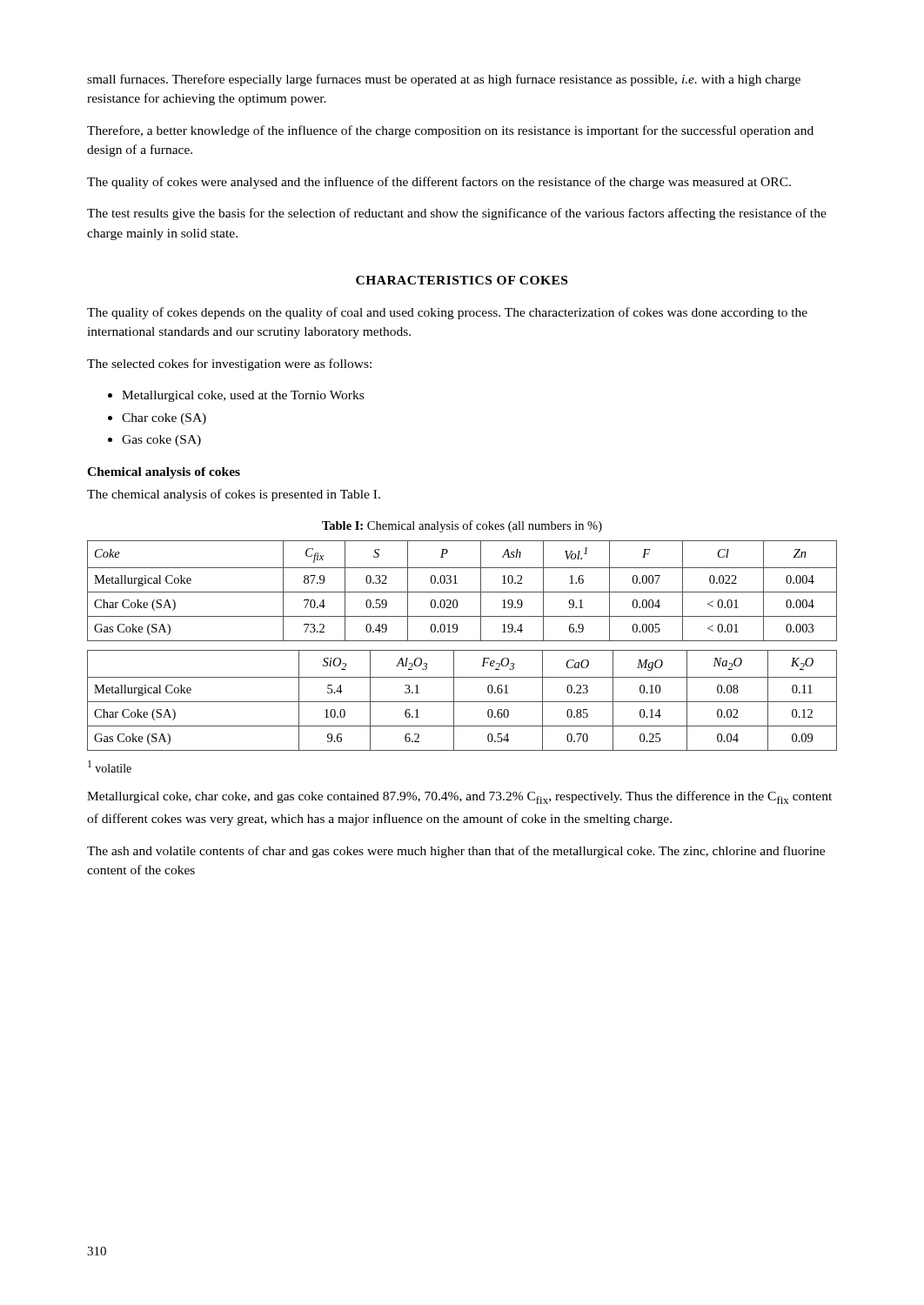924x1305 pixels.
Task: Where is the passage that starts "Metallurgical coke, char coke,"?
Action: click(460, 807)
